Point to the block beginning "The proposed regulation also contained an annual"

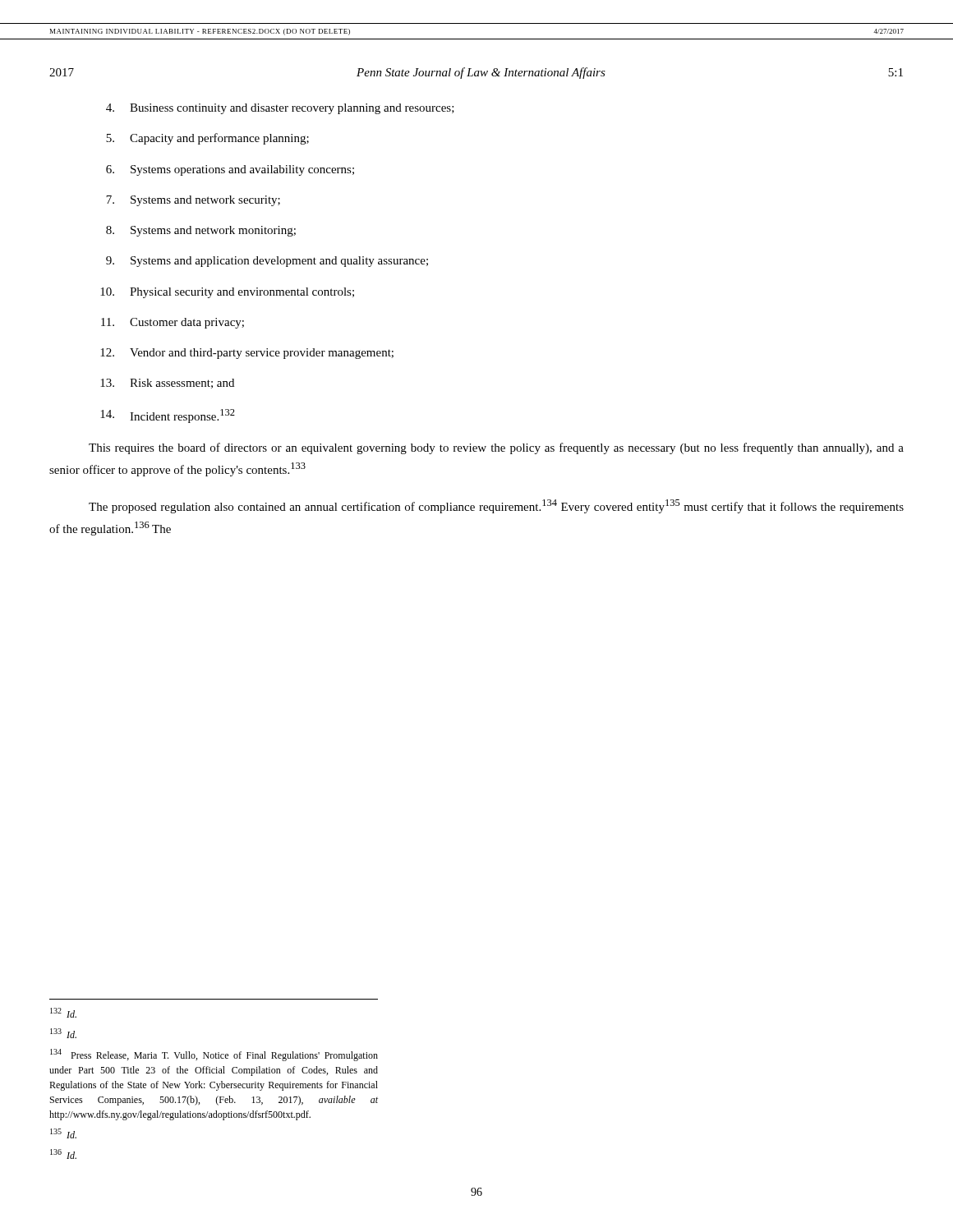(476, 516)
